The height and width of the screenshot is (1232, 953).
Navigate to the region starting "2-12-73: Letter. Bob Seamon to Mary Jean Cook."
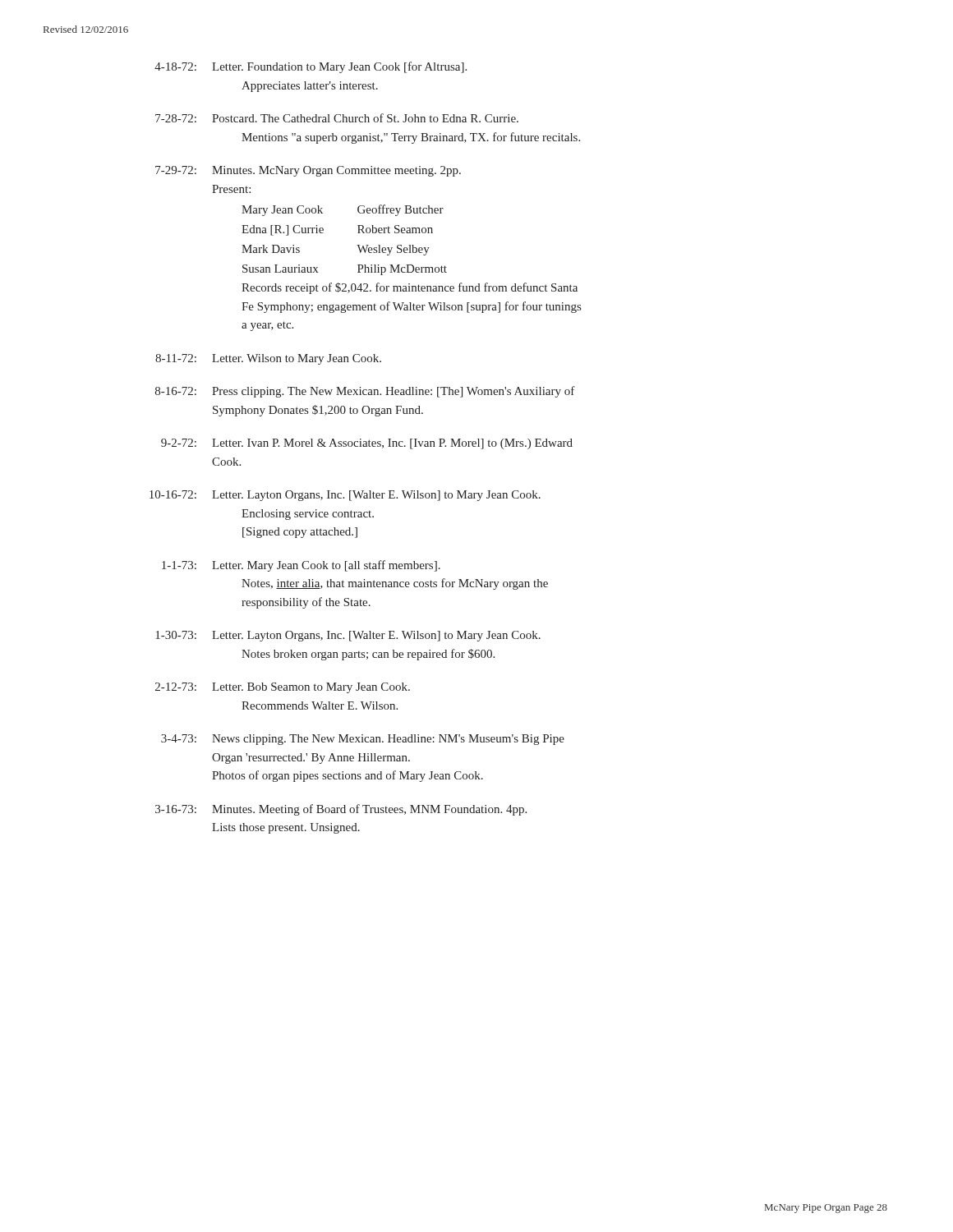(x=283, y=688)
